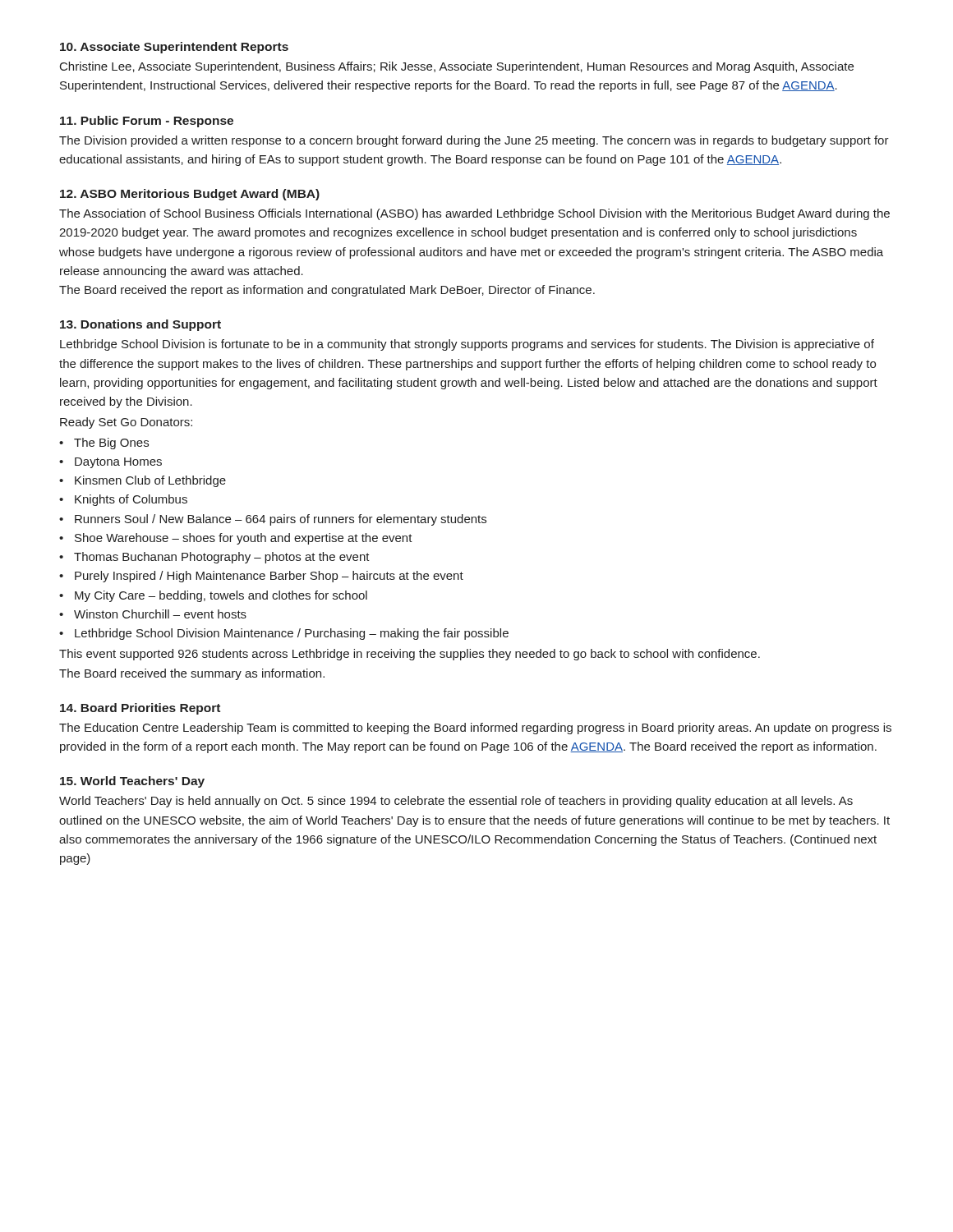953x1232 pixels.
Task: Select the list item that reads "• Kinsmen Club of Lethbridge"
Action: coord(143,481)
